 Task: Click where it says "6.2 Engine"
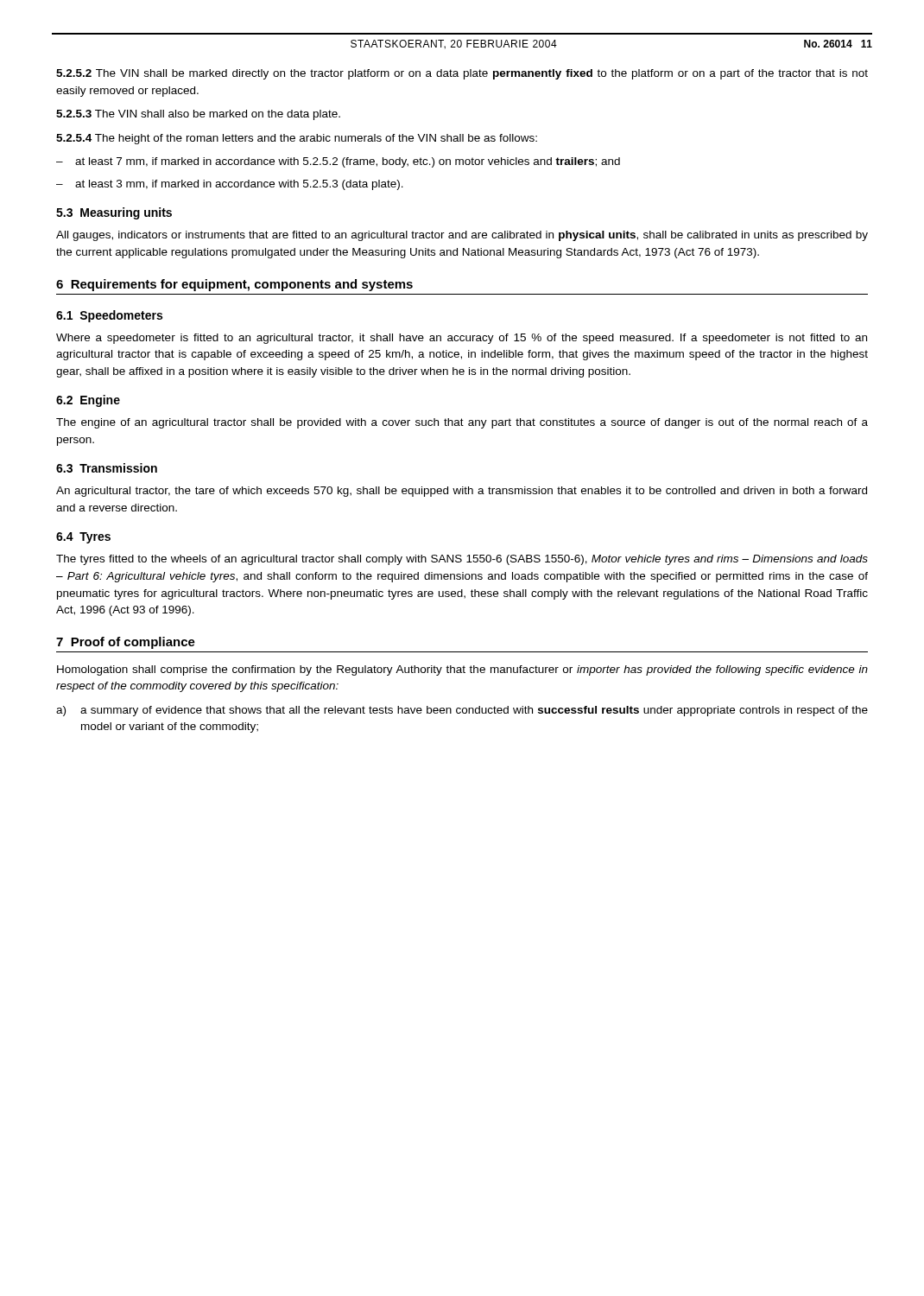(x=88, y=401)
